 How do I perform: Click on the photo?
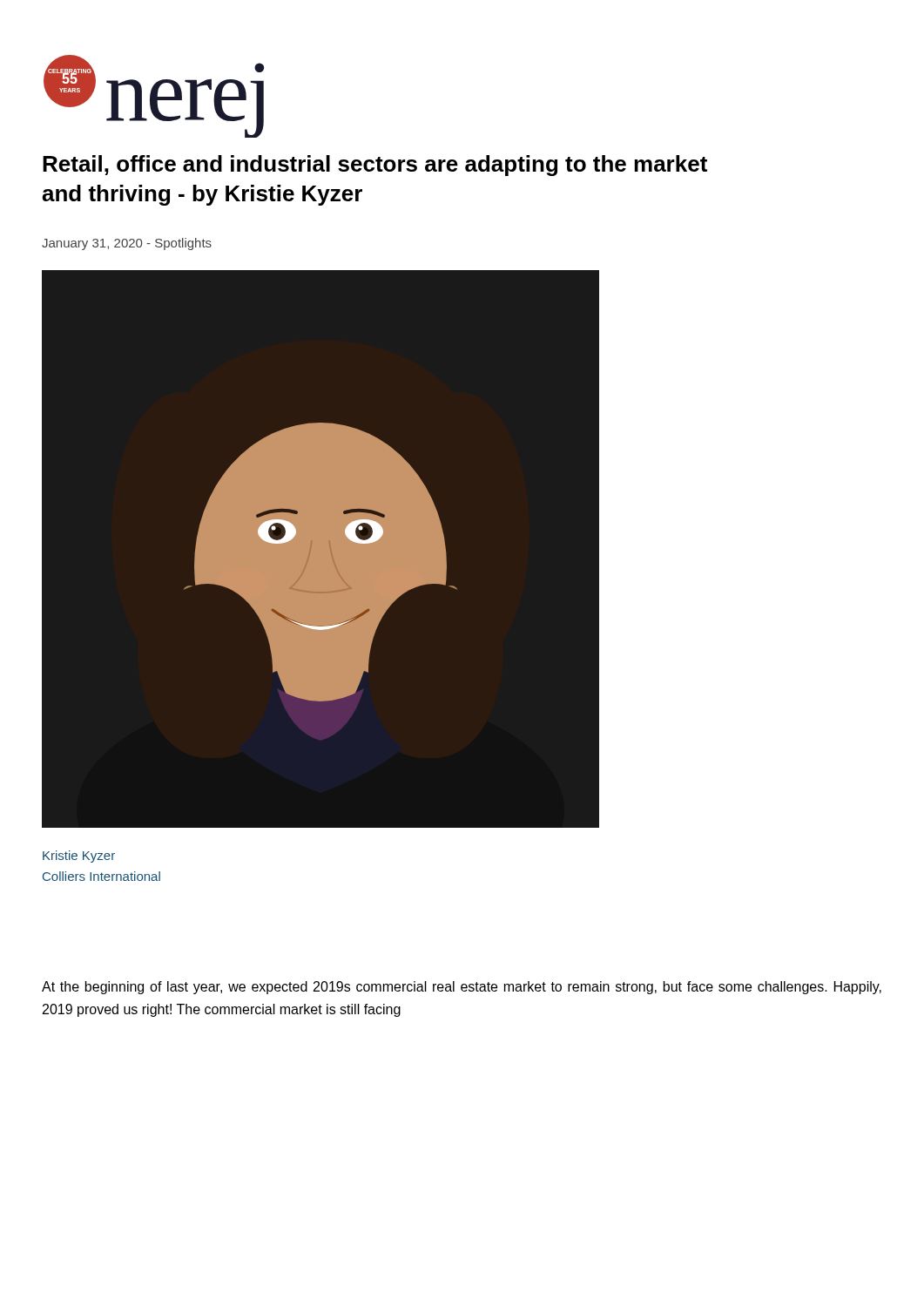tap(320, 549)
